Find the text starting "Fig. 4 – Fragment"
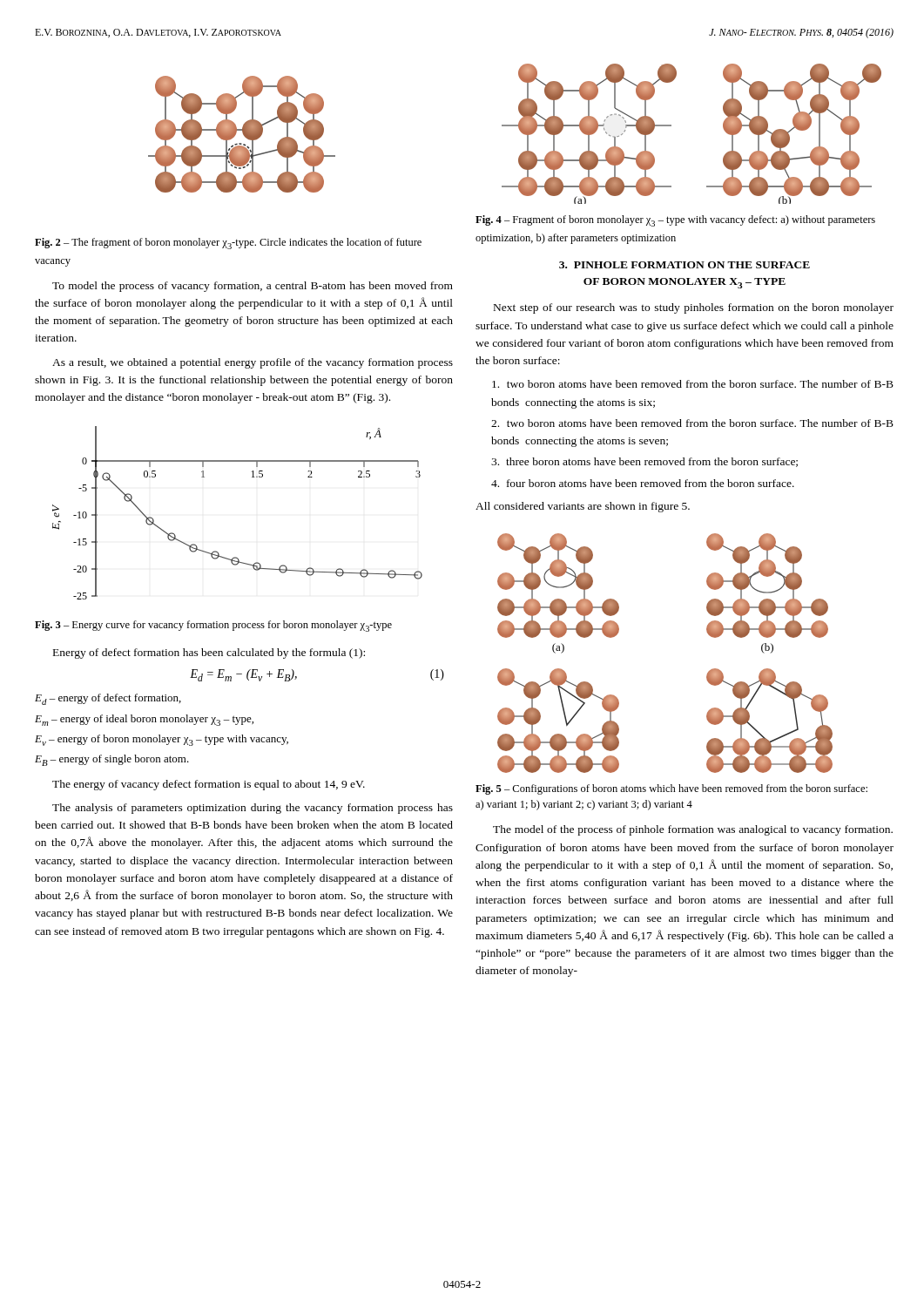 [675, 229]
